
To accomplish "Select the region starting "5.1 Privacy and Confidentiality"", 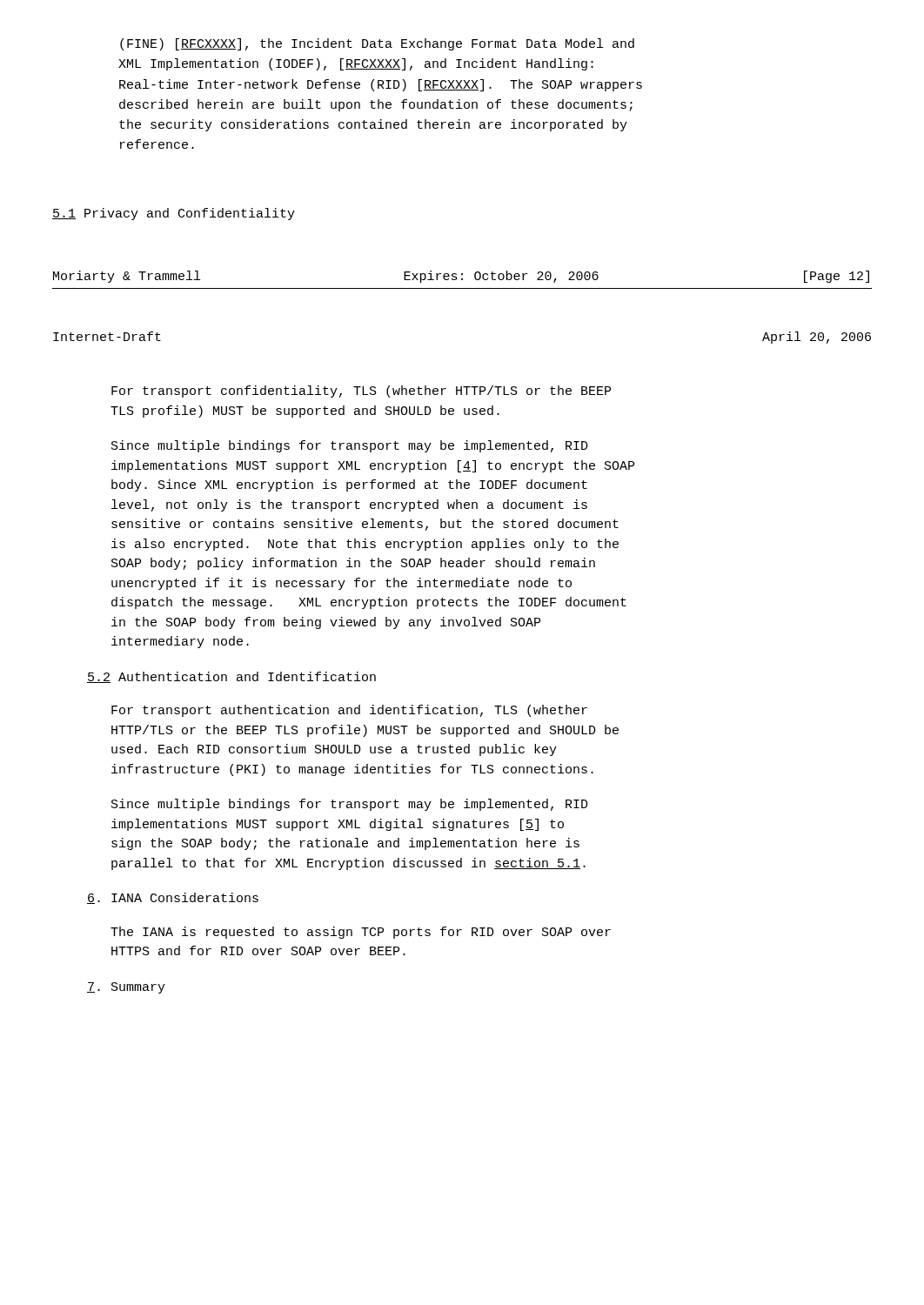I will (174, 214).
